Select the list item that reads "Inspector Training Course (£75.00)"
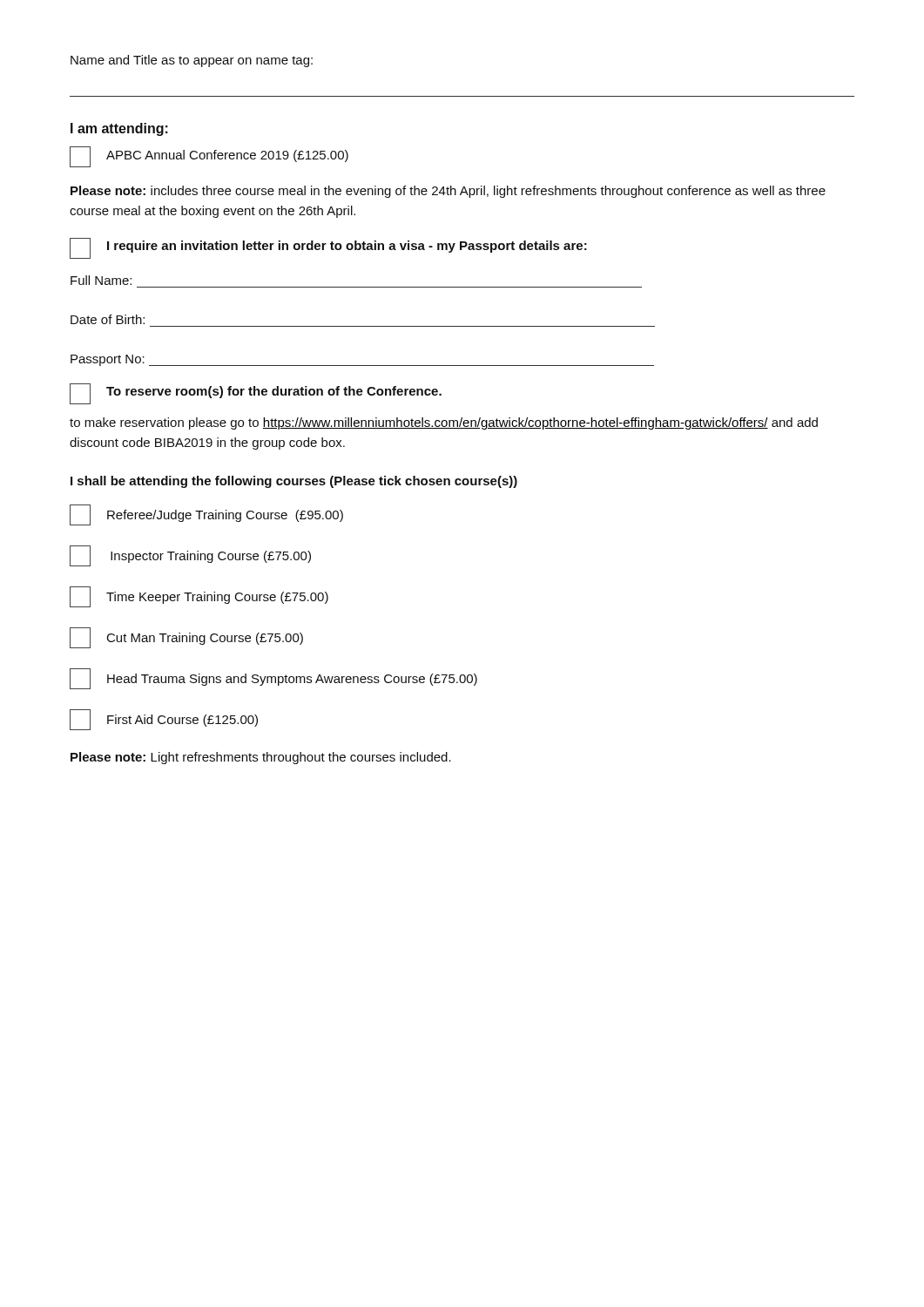 coord(191,556)
